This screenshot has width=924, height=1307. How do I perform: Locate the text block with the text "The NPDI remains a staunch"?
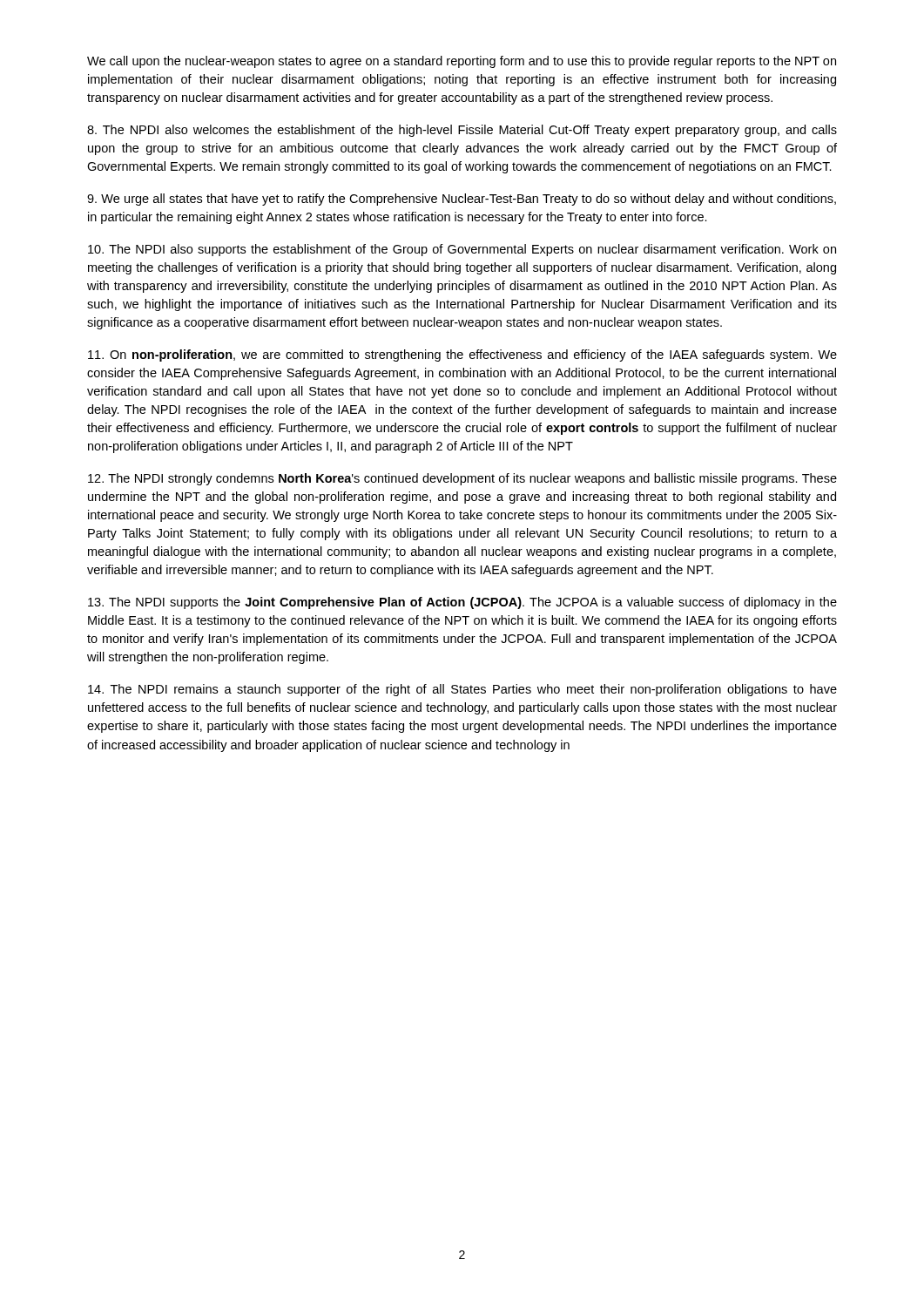tap(462, 717)
